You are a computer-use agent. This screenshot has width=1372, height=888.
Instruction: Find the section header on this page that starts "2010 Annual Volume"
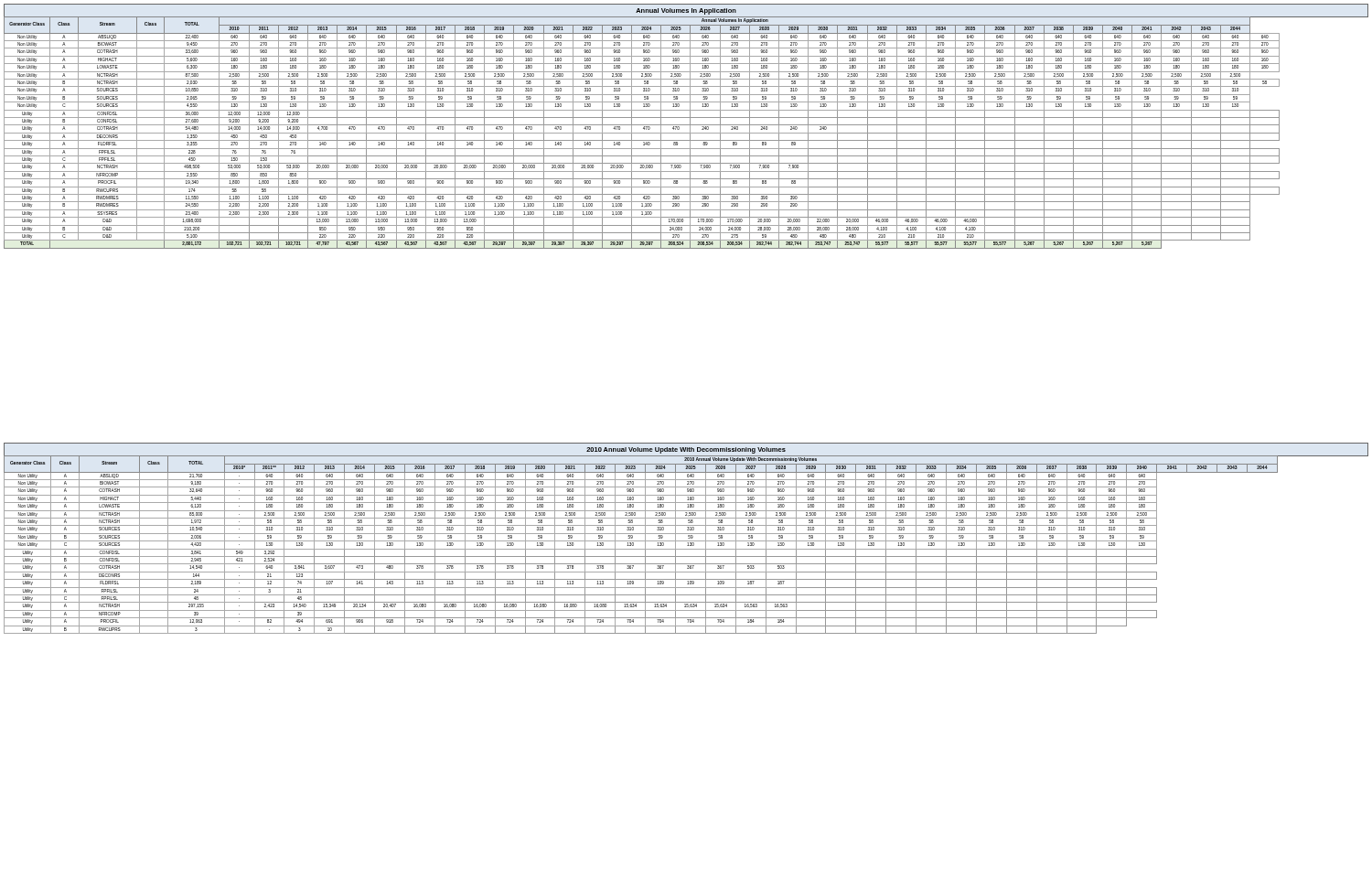point(686,449)
